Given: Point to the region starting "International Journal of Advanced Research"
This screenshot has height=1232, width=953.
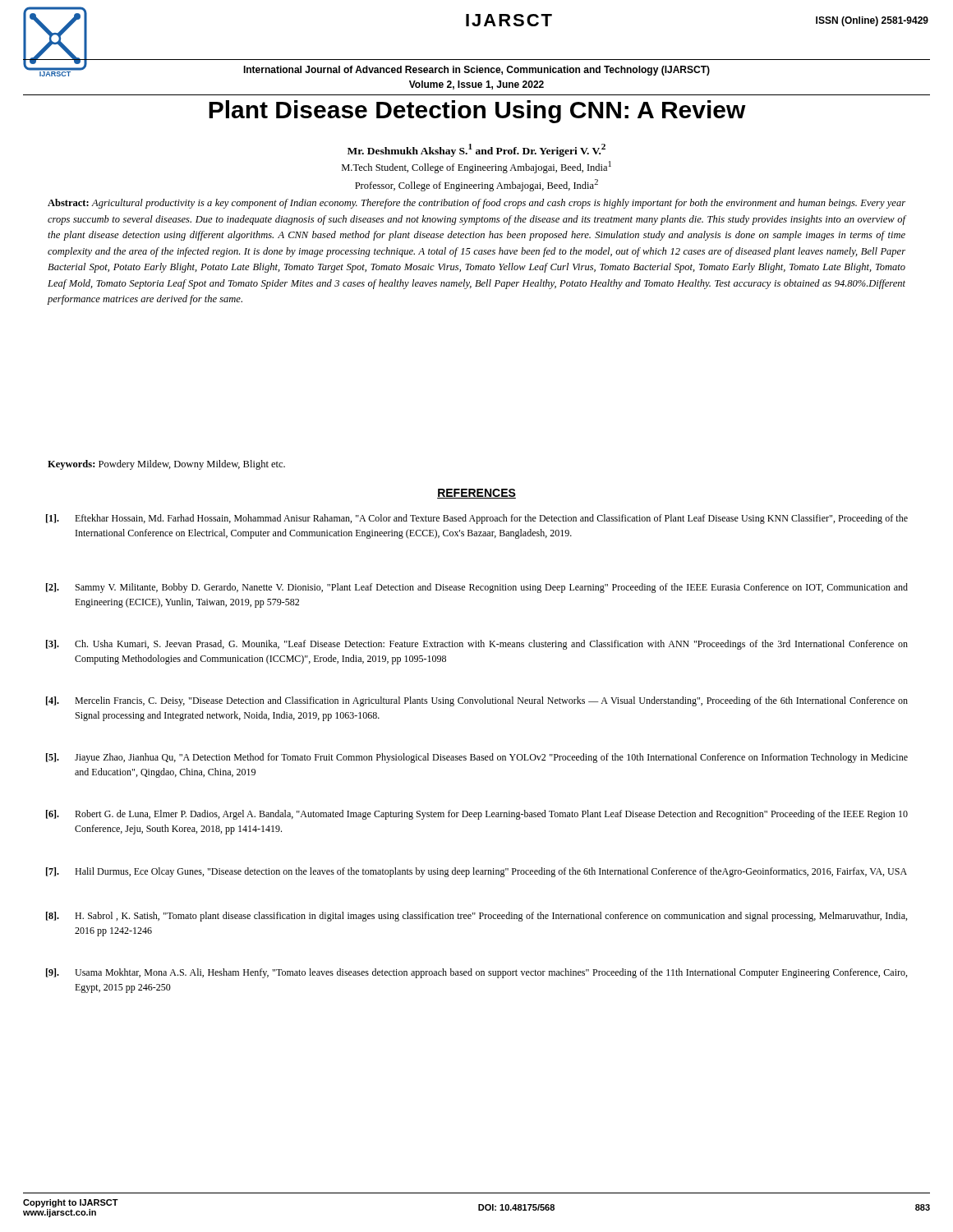Looking at the screenshot, I should click(476, 70).
